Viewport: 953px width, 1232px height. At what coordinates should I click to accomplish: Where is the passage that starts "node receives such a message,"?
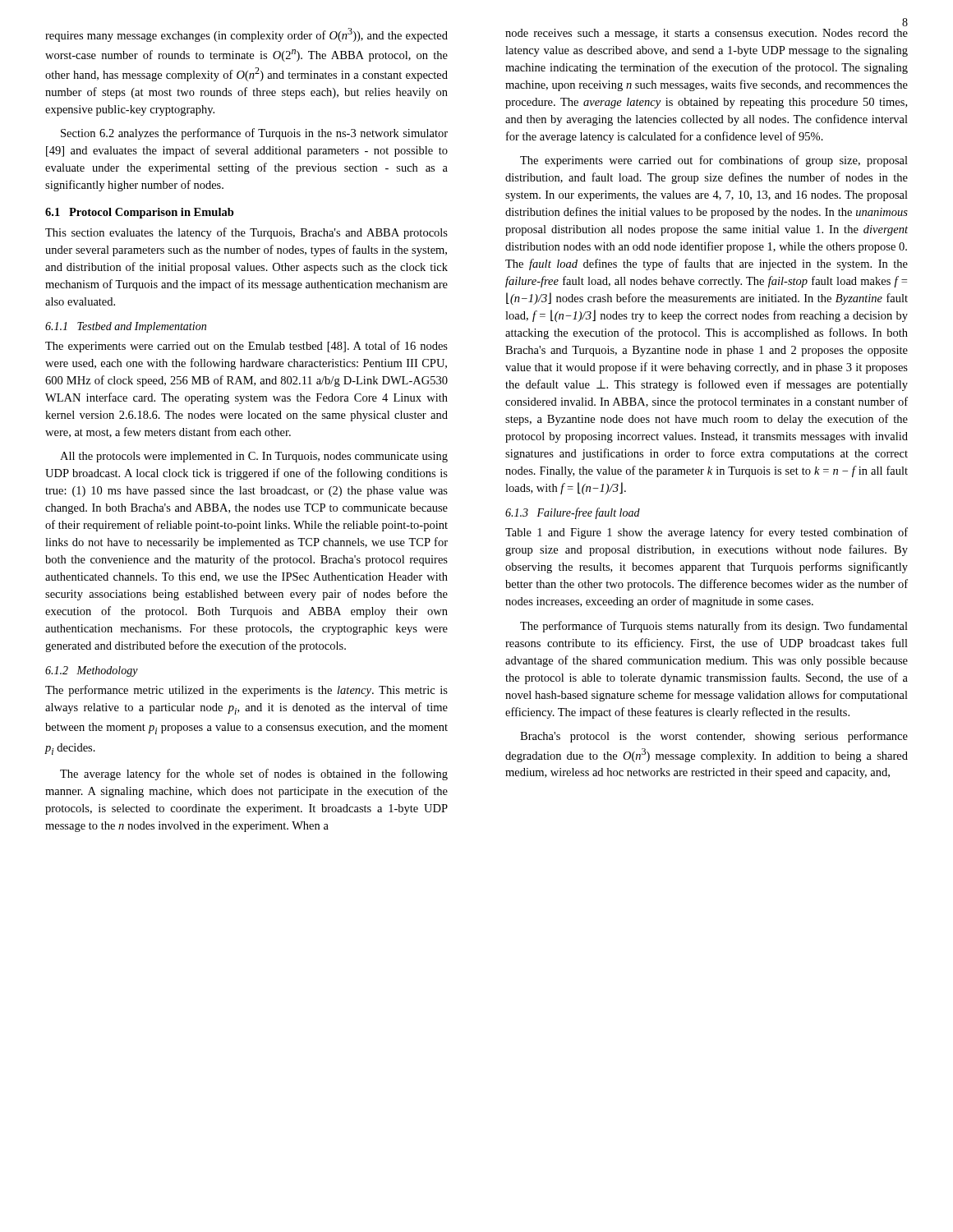tap(707, 261)
